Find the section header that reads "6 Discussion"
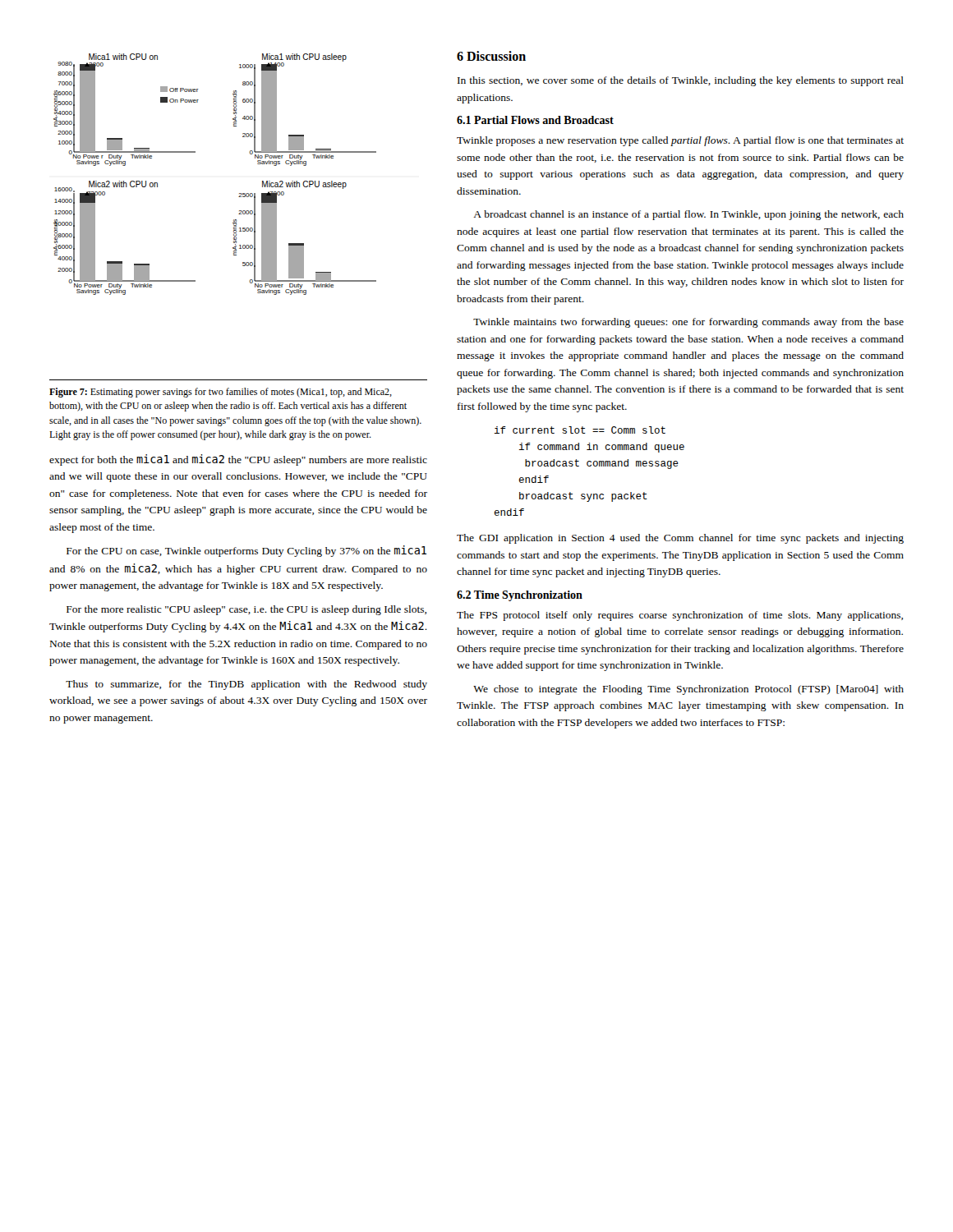953x1232 pixels. [x=491, y=56]
